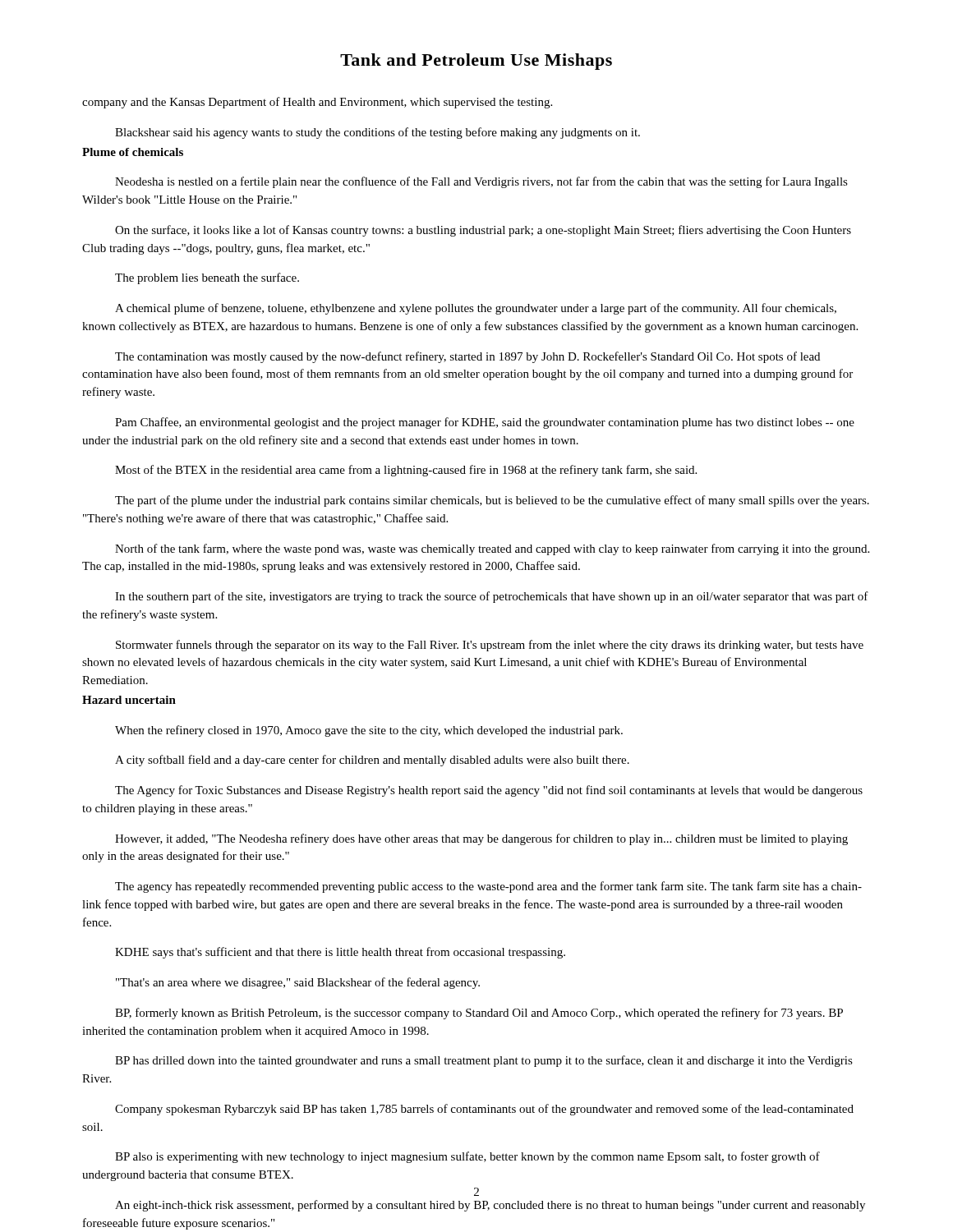
Task: Locate the title that says "Tank and Petroleum Use Mishaps"
Action: click(x=476, y=60)
